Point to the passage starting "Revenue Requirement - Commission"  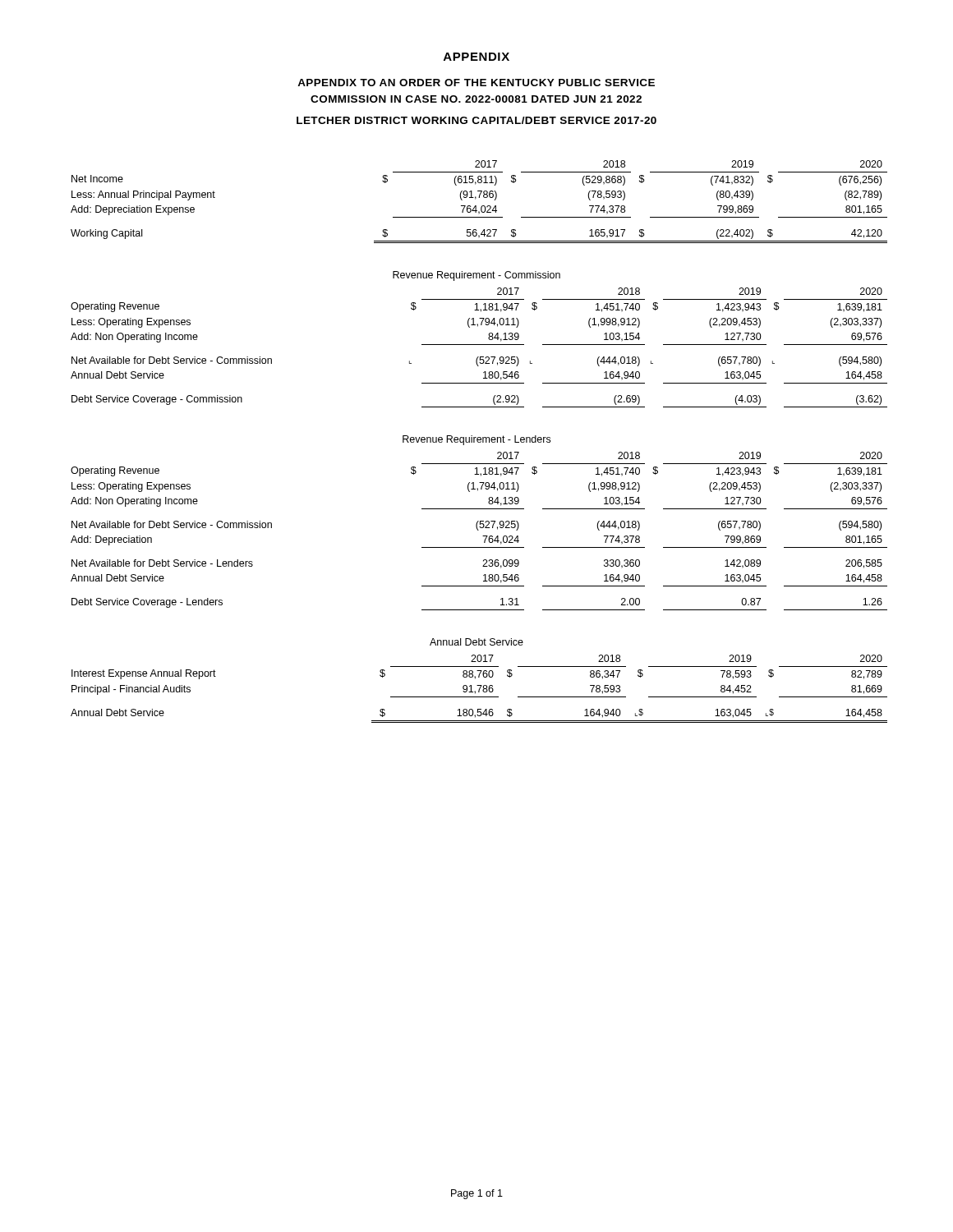[x=476, y=275]
